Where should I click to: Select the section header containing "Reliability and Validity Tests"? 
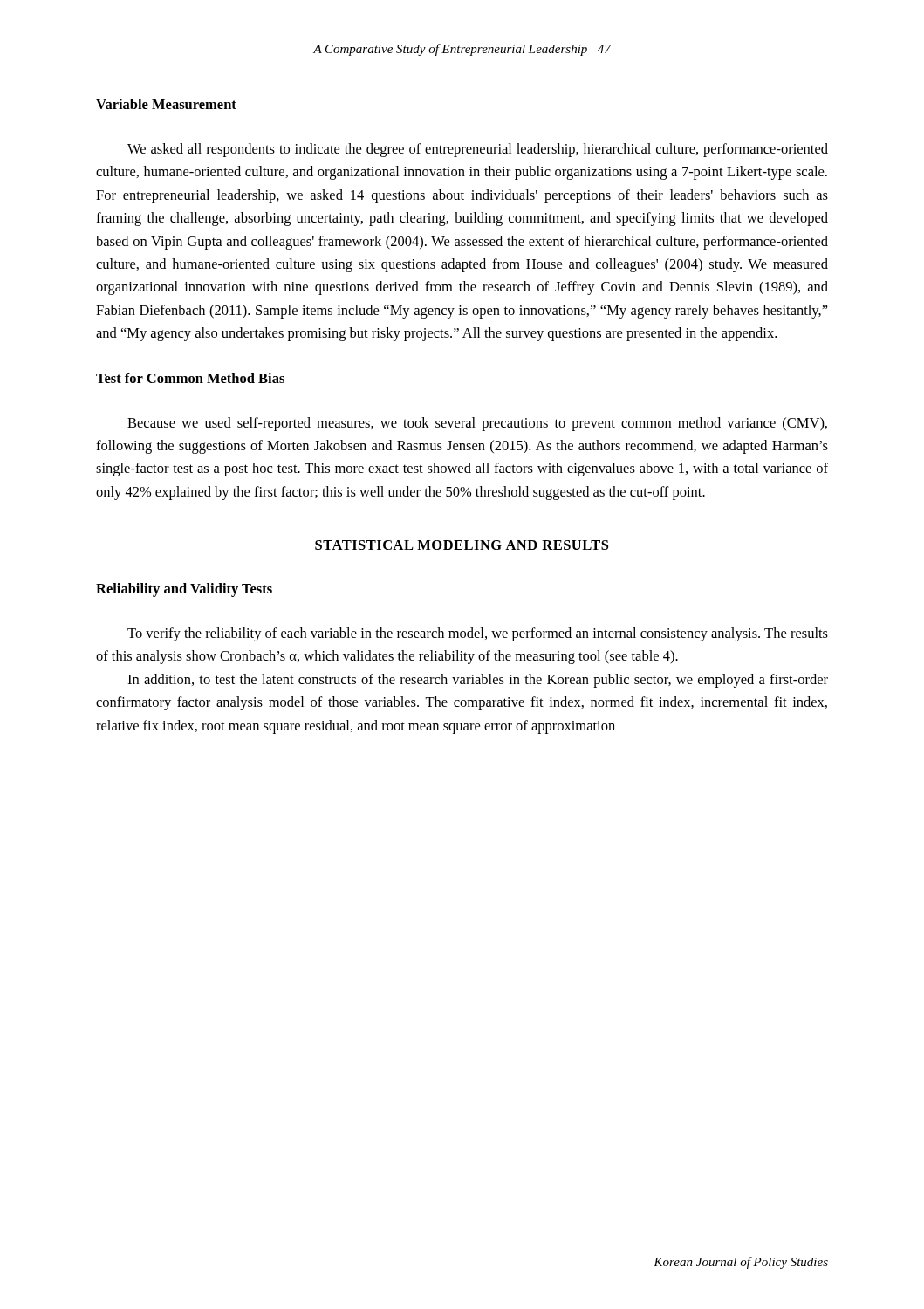pos(184,590)
